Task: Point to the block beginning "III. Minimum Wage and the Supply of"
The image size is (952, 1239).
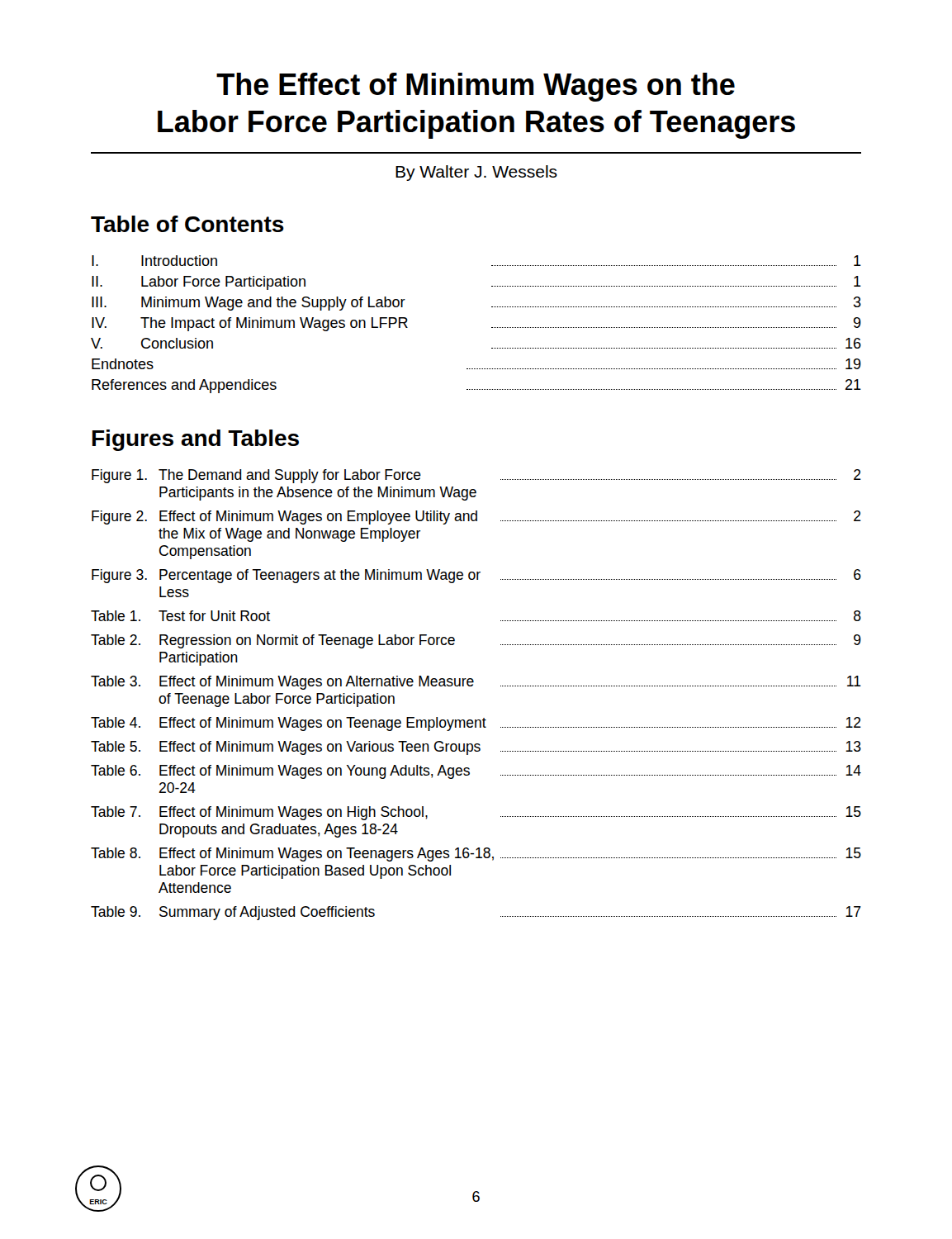Action: tap(270, 304)
